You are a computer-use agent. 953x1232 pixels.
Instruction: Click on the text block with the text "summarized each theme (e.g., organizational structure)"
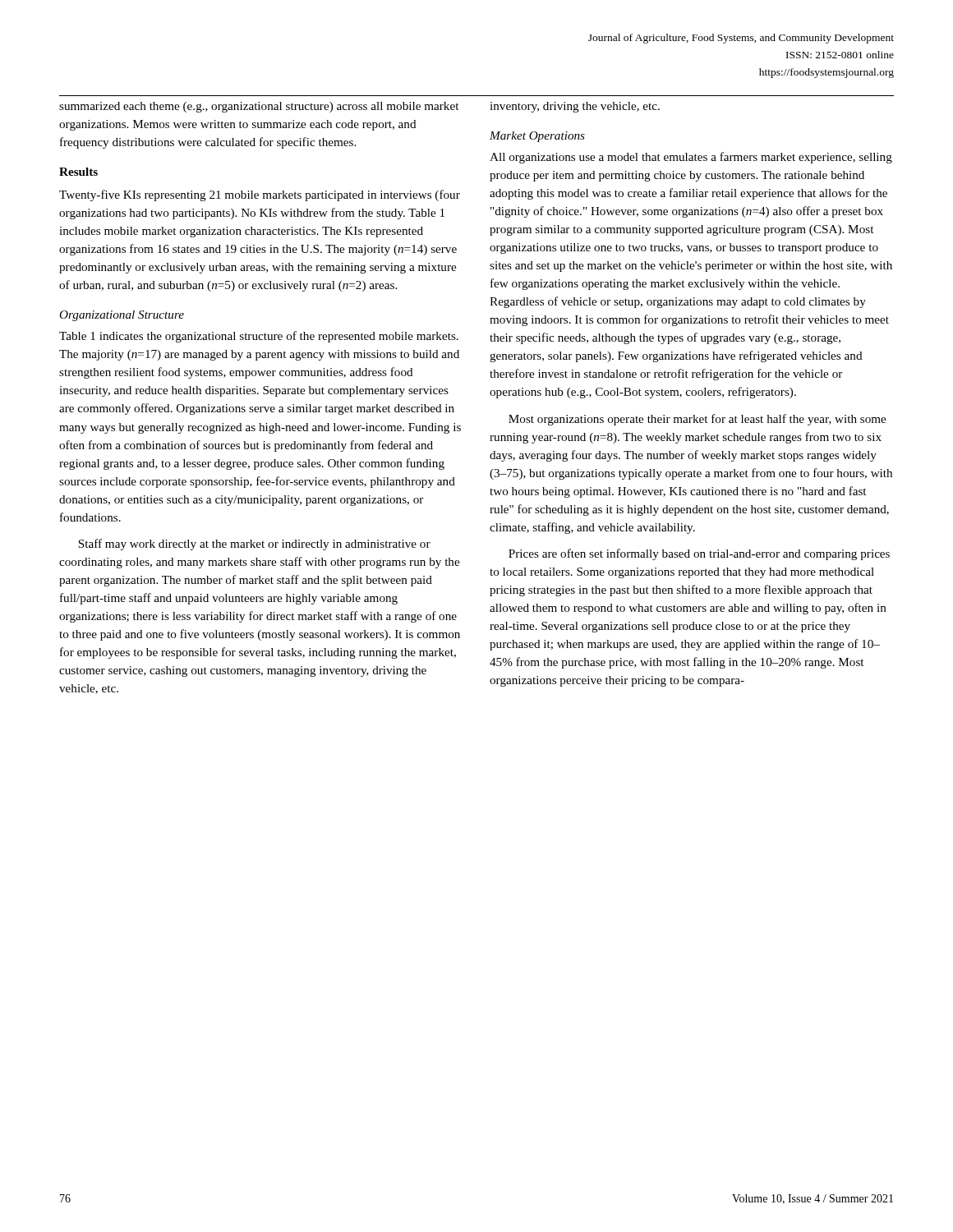(261, 124)
